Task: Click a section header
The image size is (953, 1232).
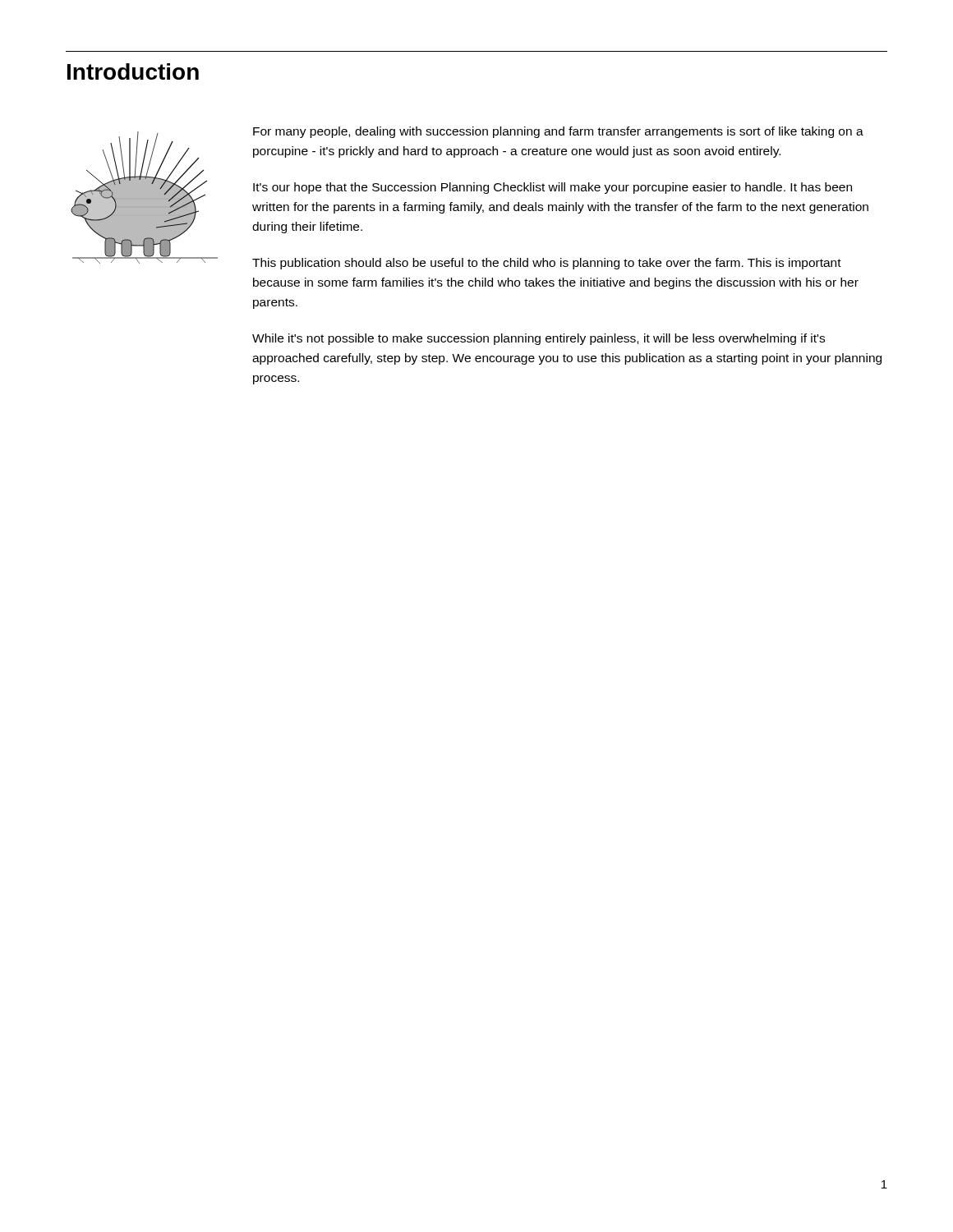Action: [133, 72]
